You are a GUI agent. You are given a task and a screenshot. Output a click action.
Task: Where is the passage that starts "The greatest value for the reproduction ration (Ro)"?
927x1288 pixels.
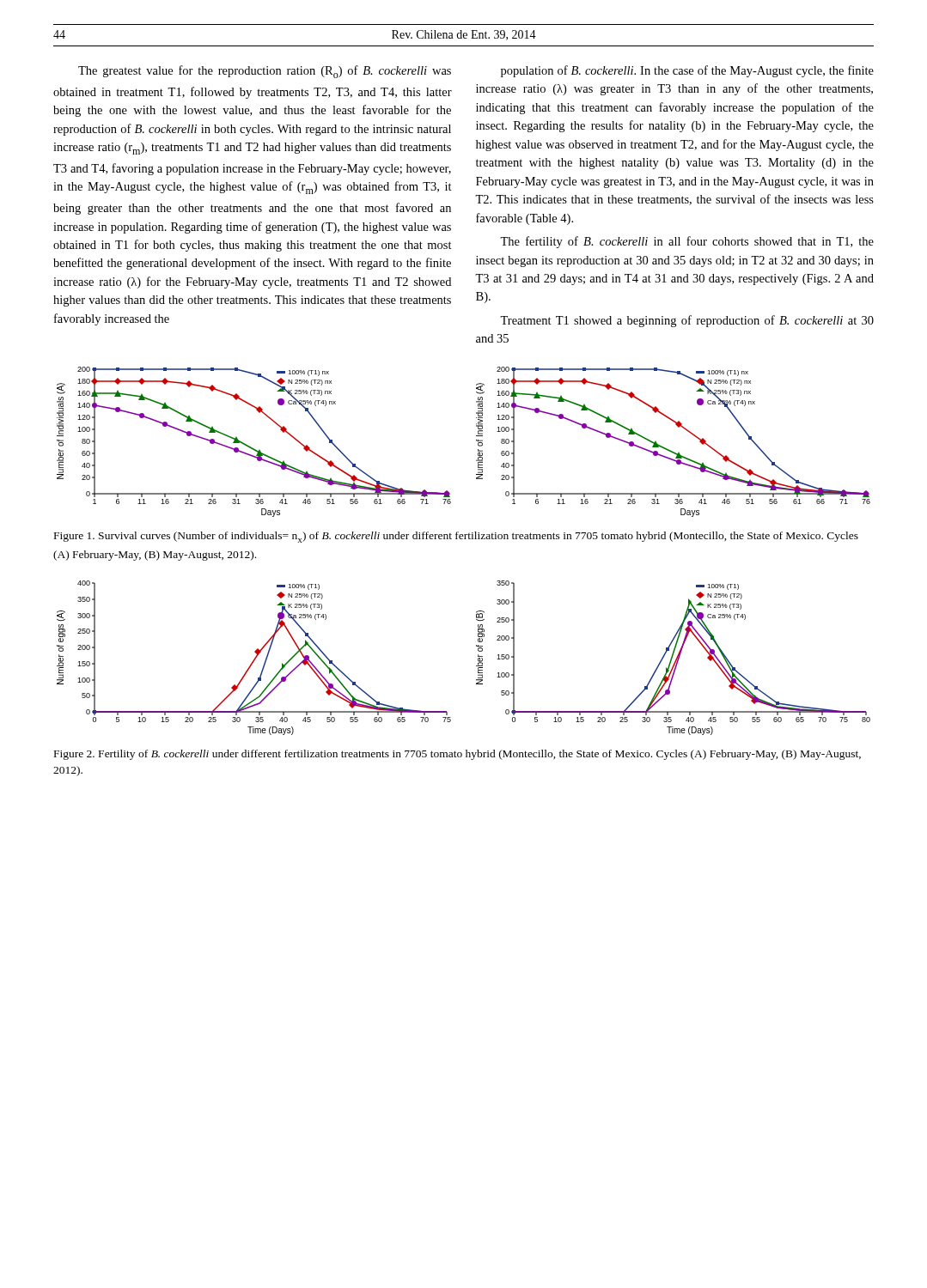click(x=252, y=195)
